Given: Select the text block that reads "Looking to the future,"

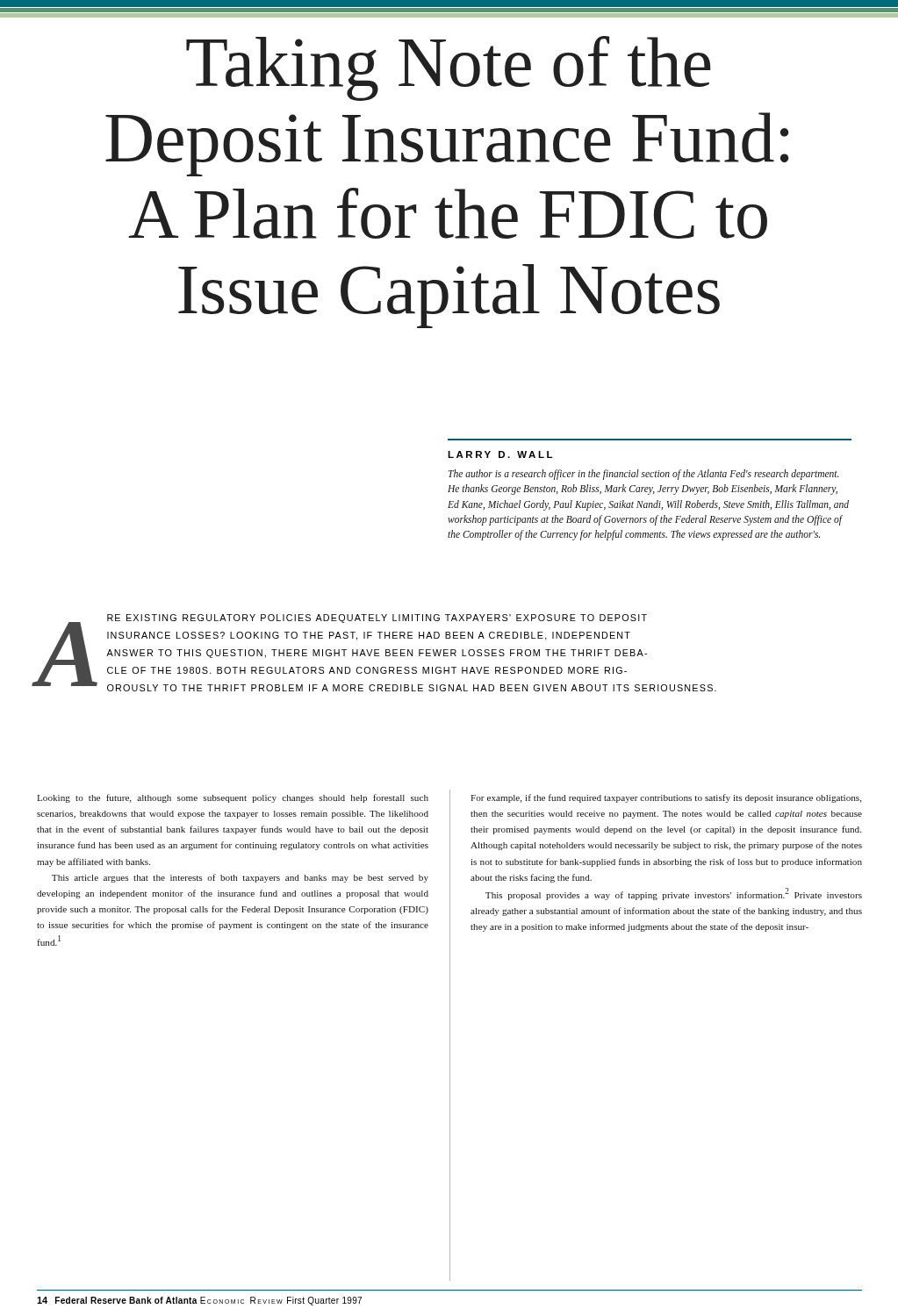Looking at the screenshot, I should [233, 870].
